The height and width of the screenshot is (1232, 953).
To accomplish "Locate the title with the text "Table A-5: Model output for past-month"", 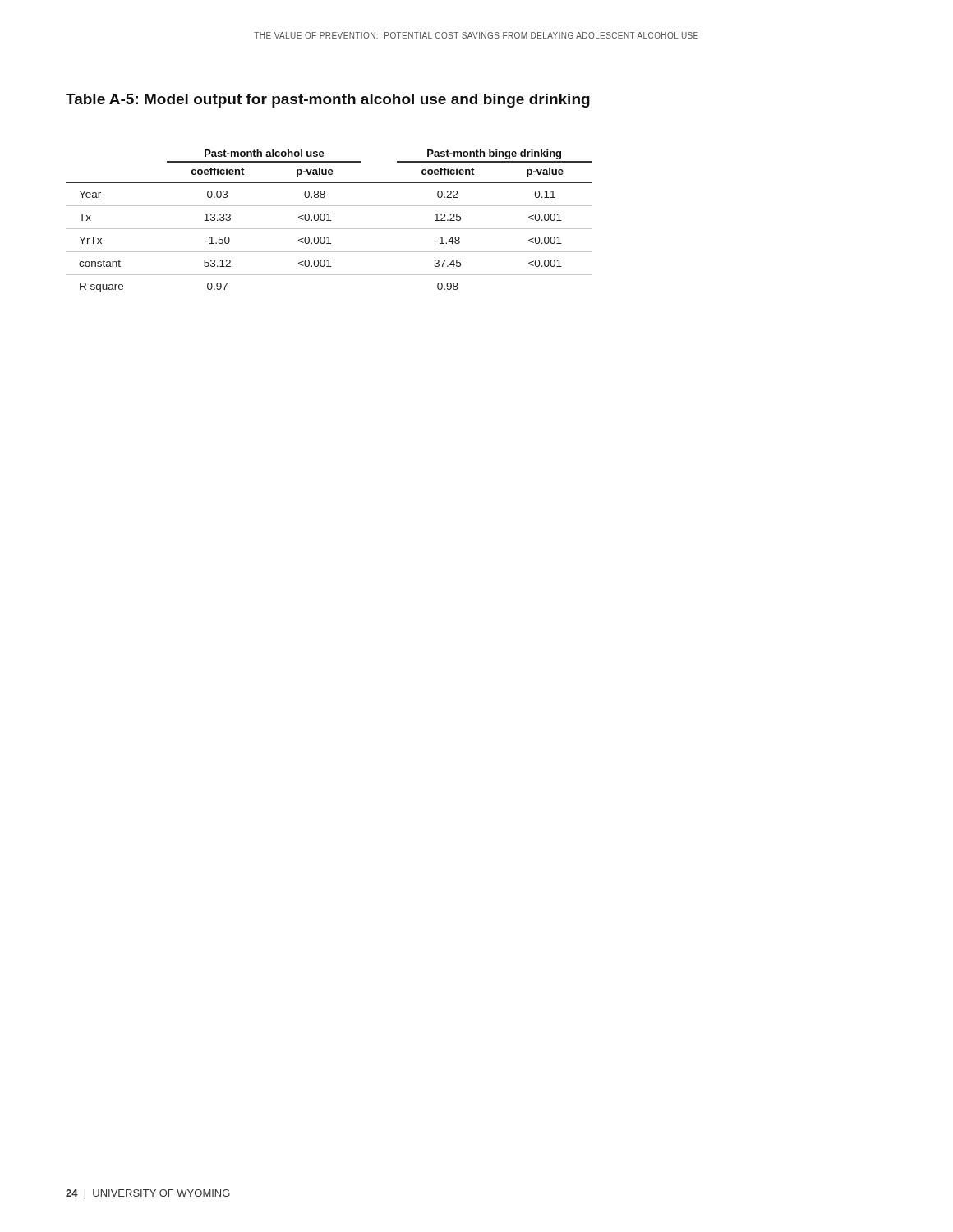I will point(476,99).
